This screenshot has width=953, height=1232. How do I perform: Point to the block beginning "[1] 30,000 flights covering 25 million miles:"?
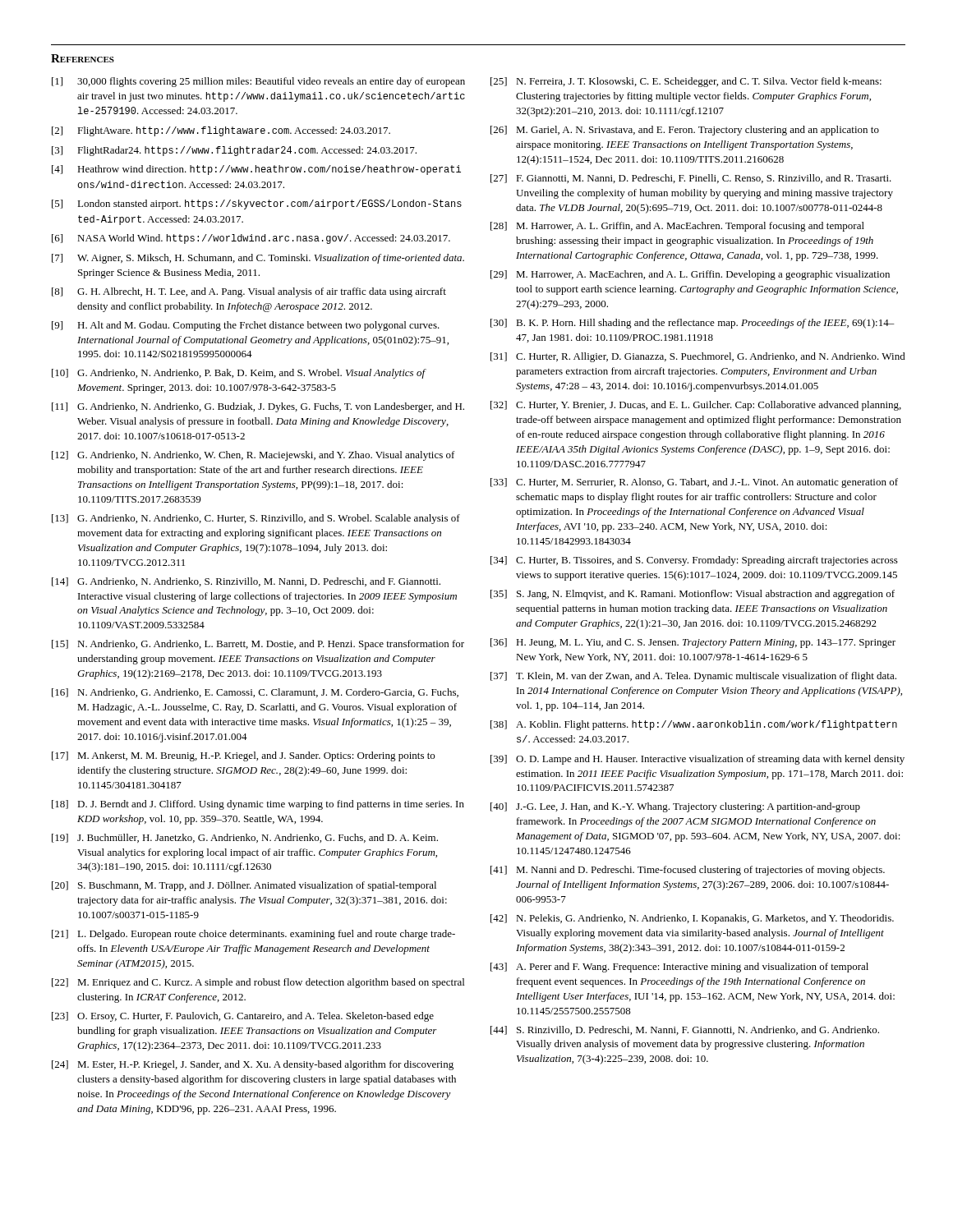pos(259,97)
